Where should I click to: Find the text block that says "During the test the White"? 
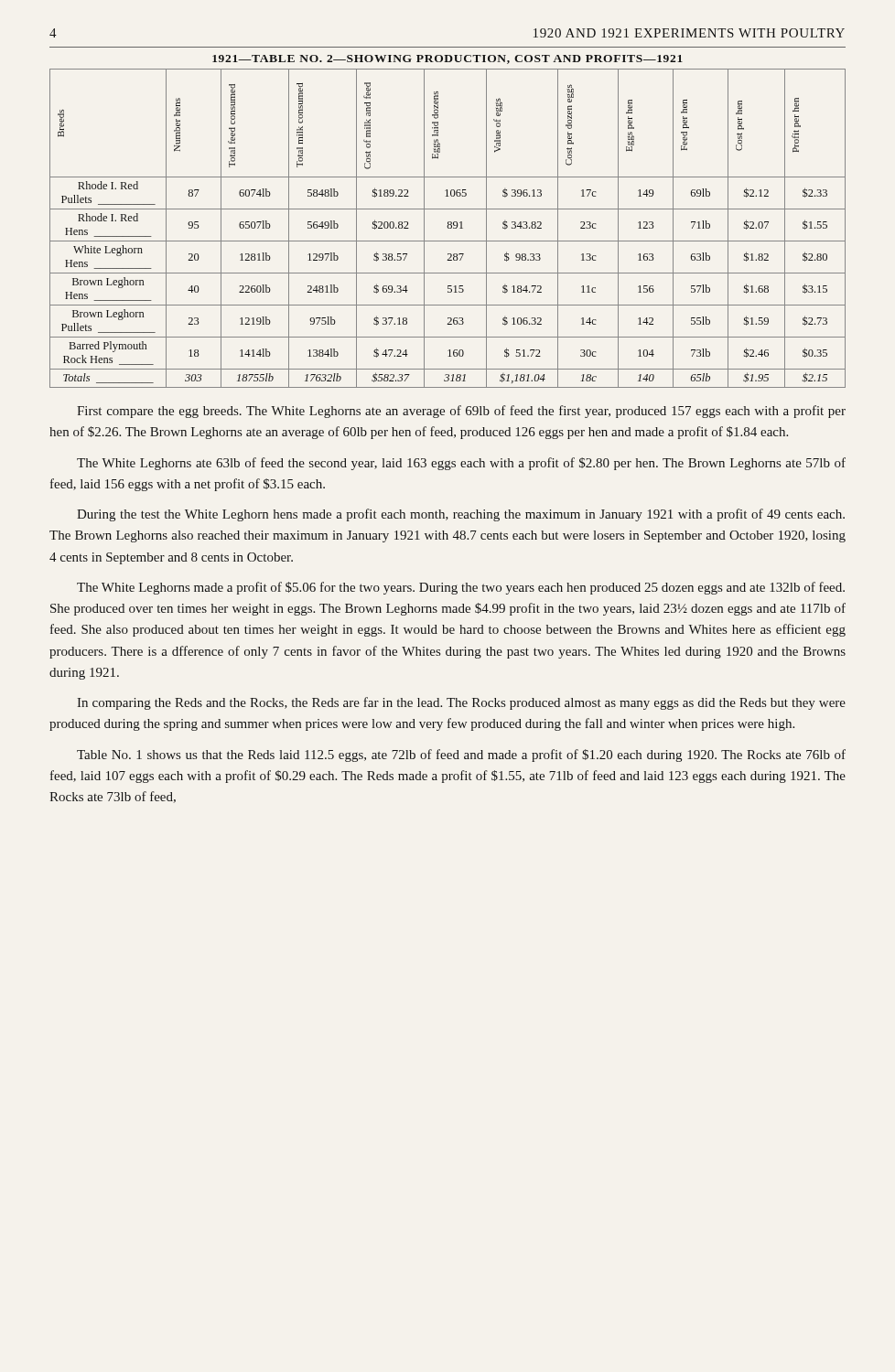448,535
